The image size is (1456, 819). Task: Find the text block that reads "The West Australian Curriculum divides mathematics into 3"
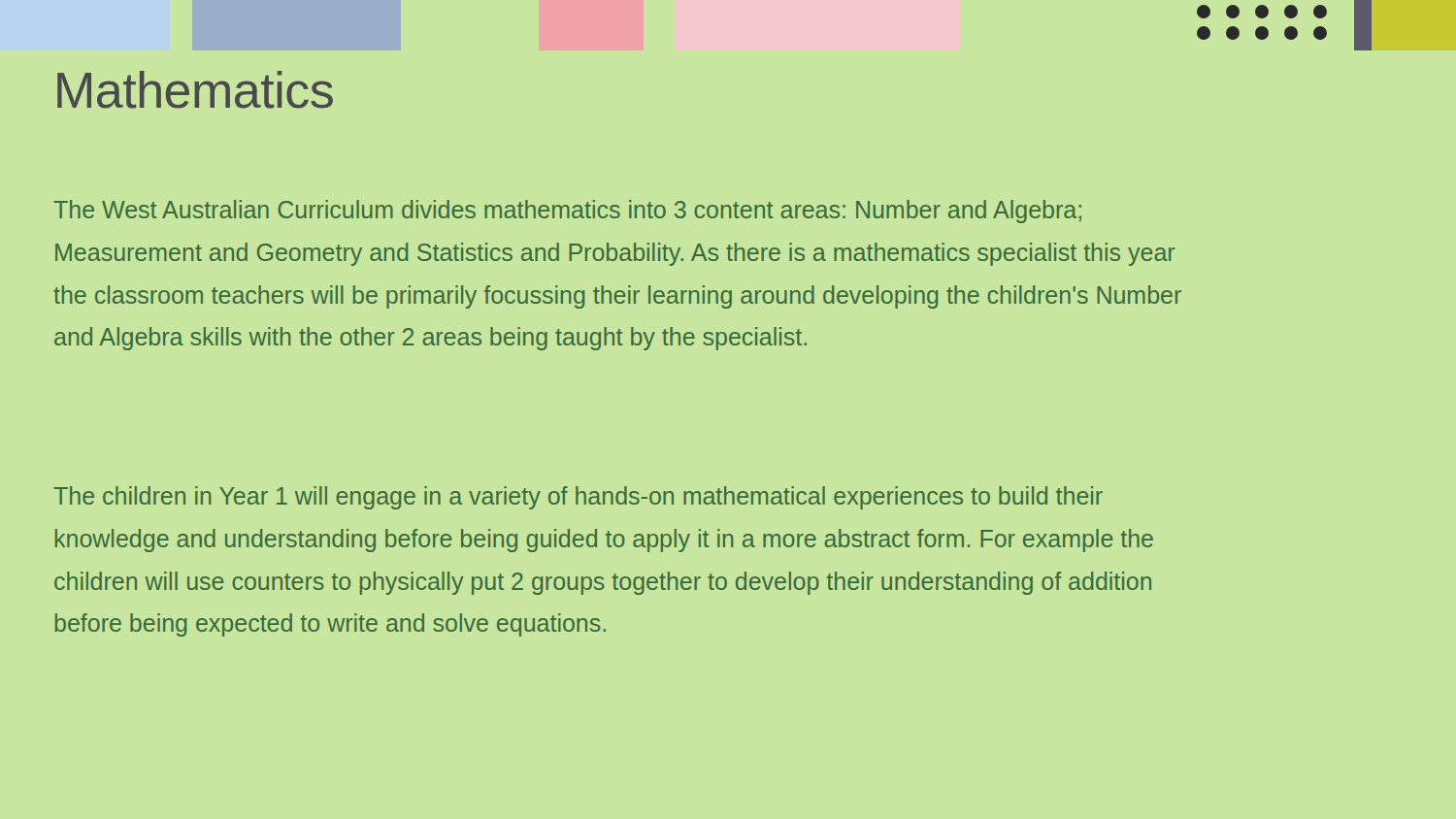point(617,273)
